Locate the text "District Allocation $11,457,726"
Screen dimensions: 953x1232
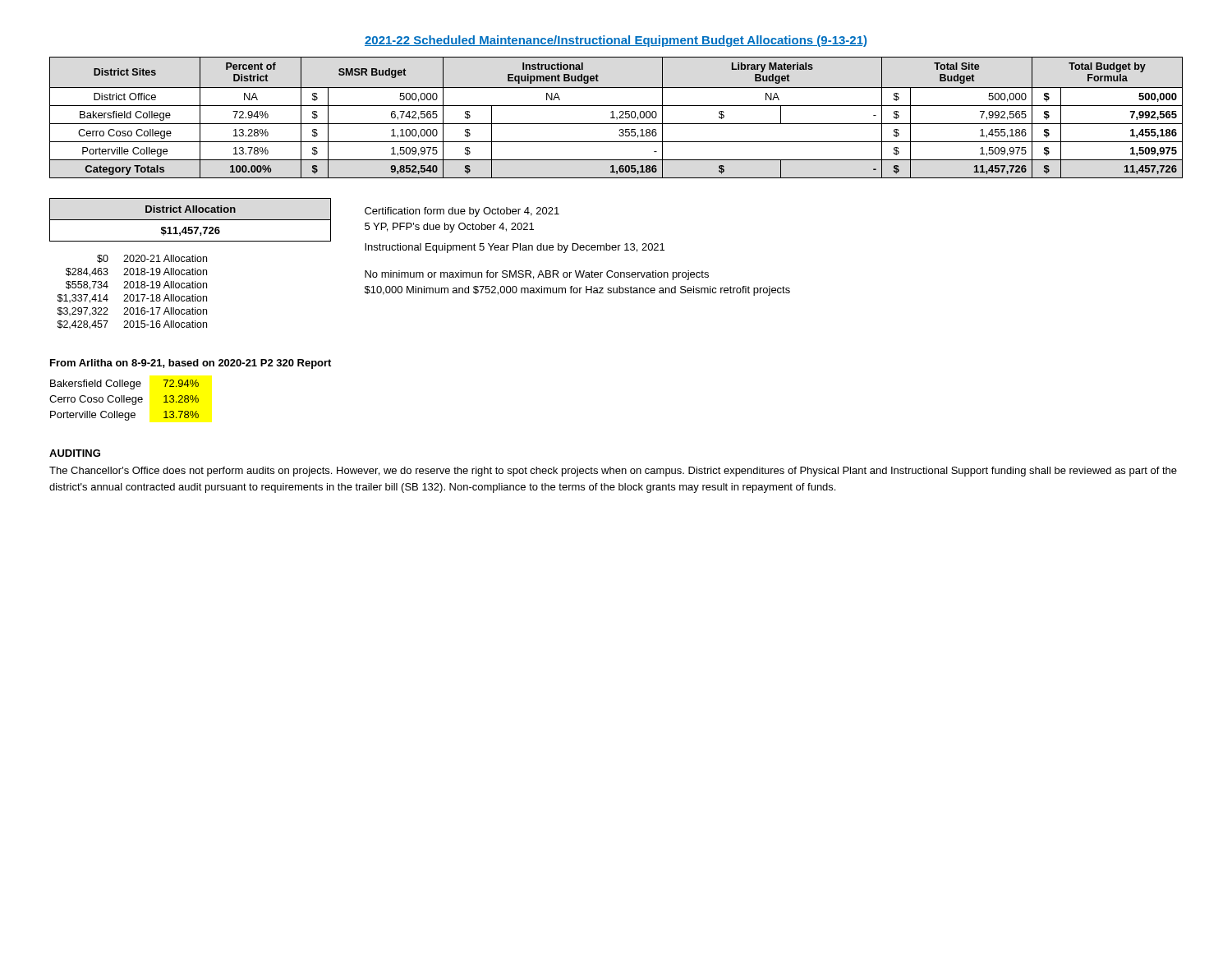point(190,220)
